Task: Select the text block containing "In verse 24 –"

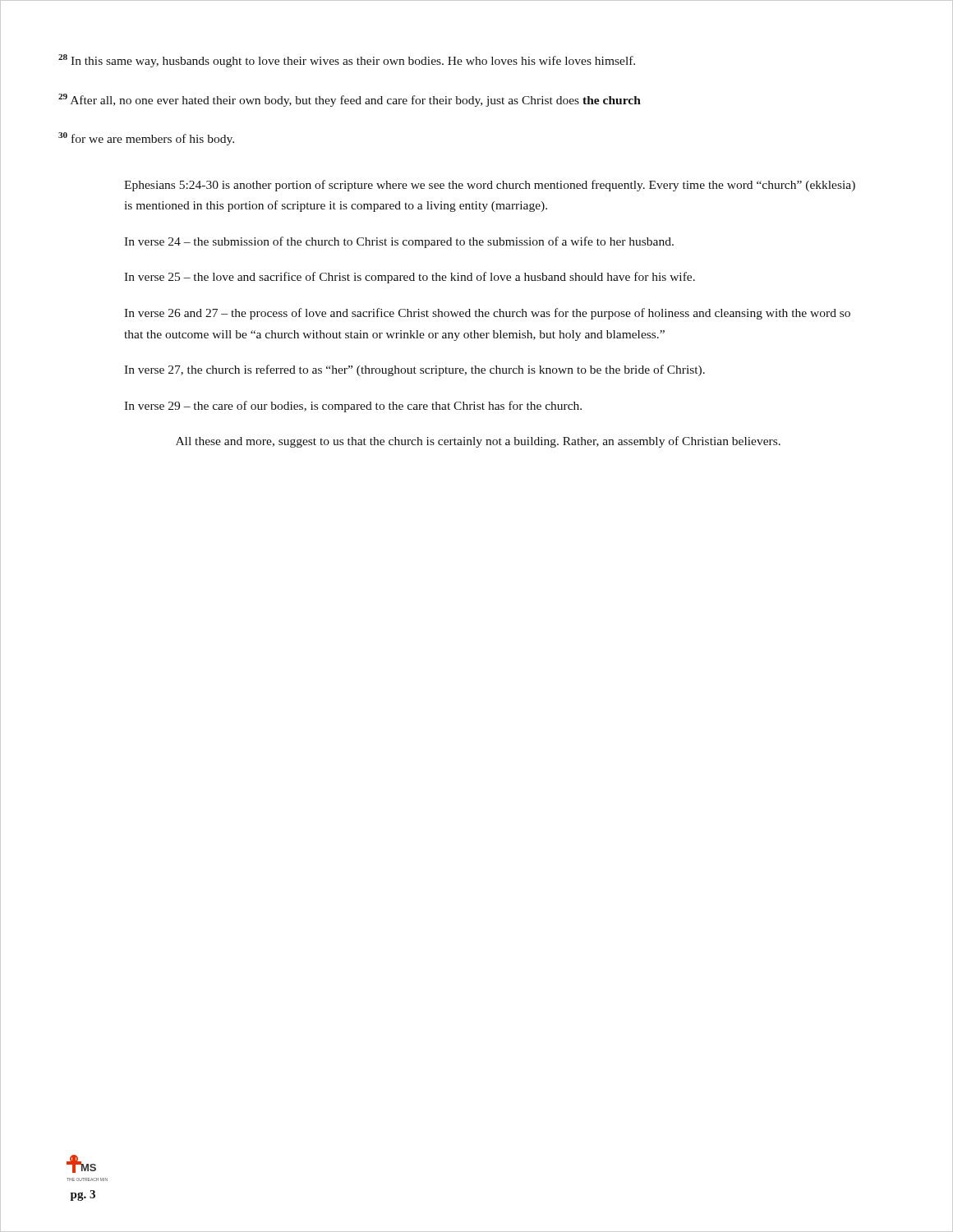Action: 399,241
